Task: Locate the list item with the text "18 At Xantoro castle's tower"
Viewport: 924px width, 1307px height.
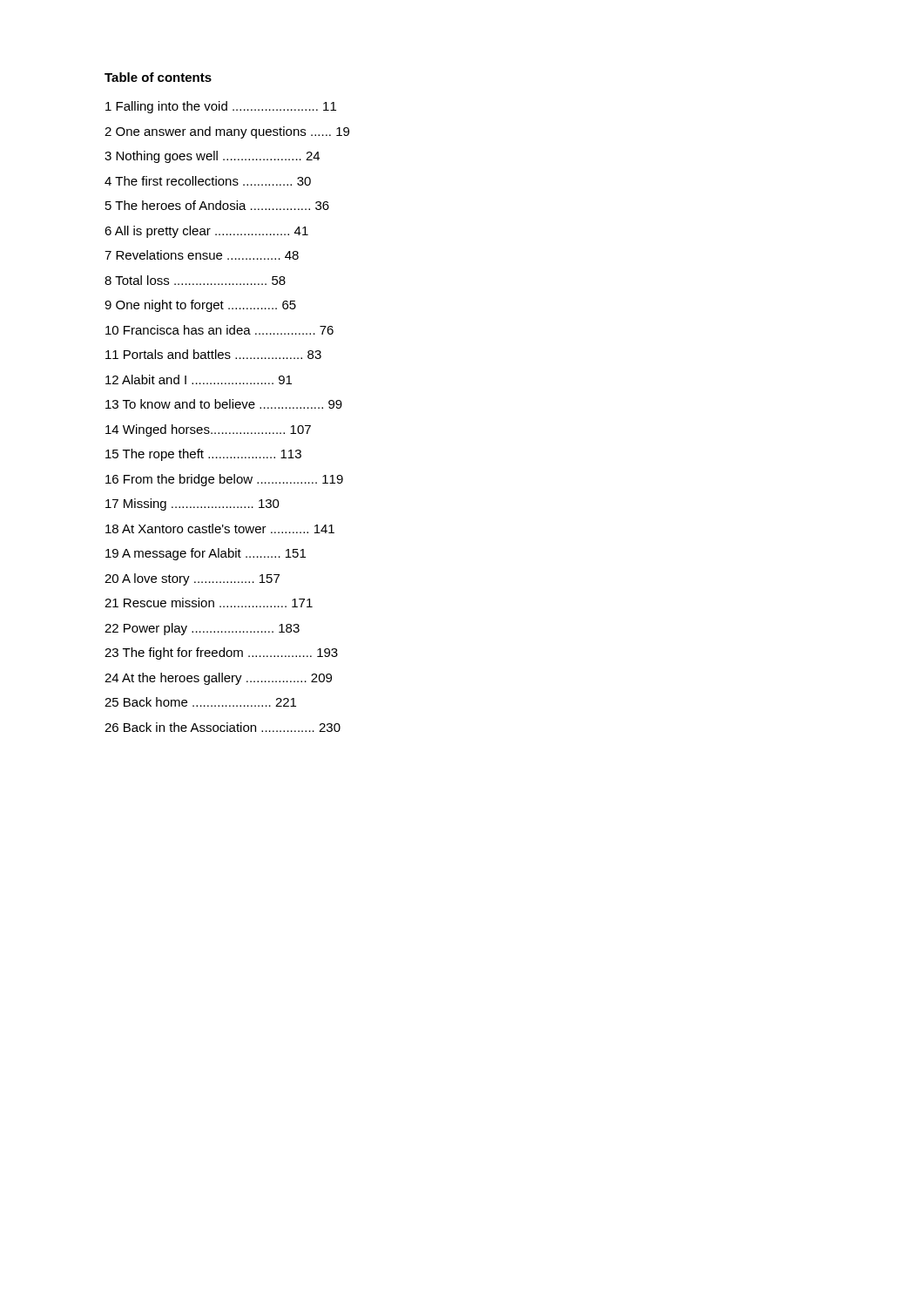Action: click(x=220, y=528)
